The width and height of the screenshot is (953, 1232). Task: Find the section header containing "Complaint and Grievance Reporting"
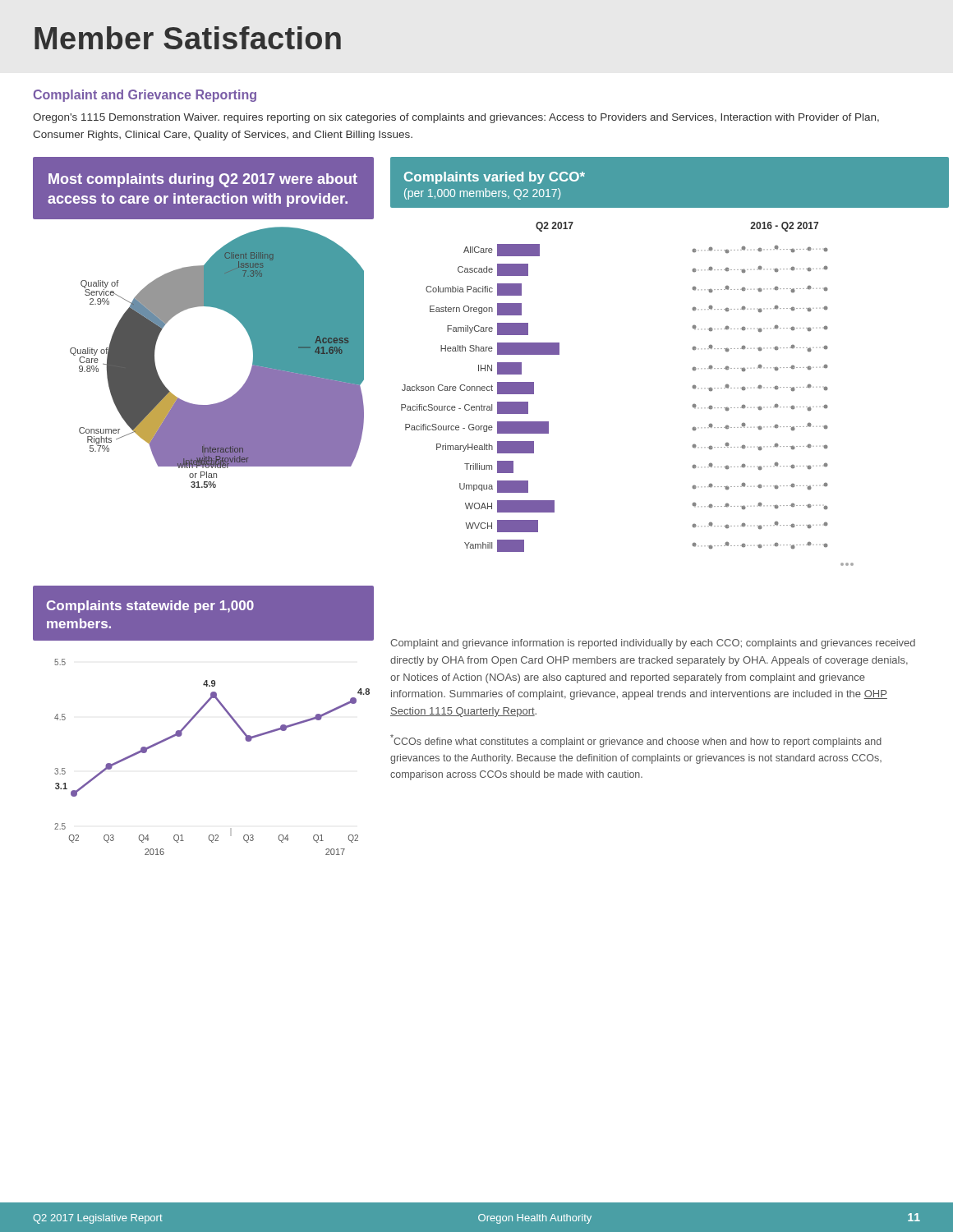coord(145,95)
